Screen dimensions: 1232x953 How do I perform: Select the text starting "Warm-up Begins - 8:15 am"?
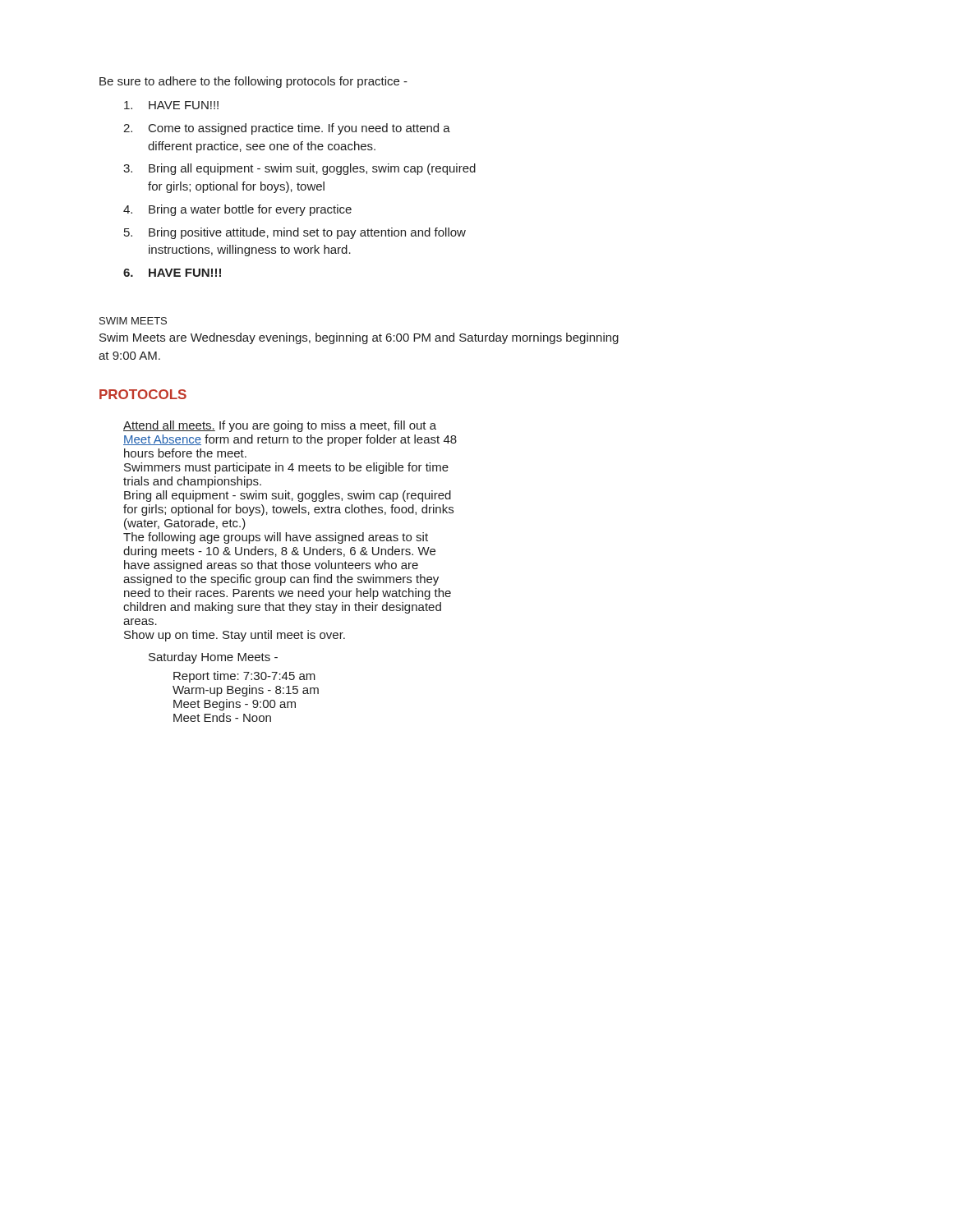tap(246, 691)
